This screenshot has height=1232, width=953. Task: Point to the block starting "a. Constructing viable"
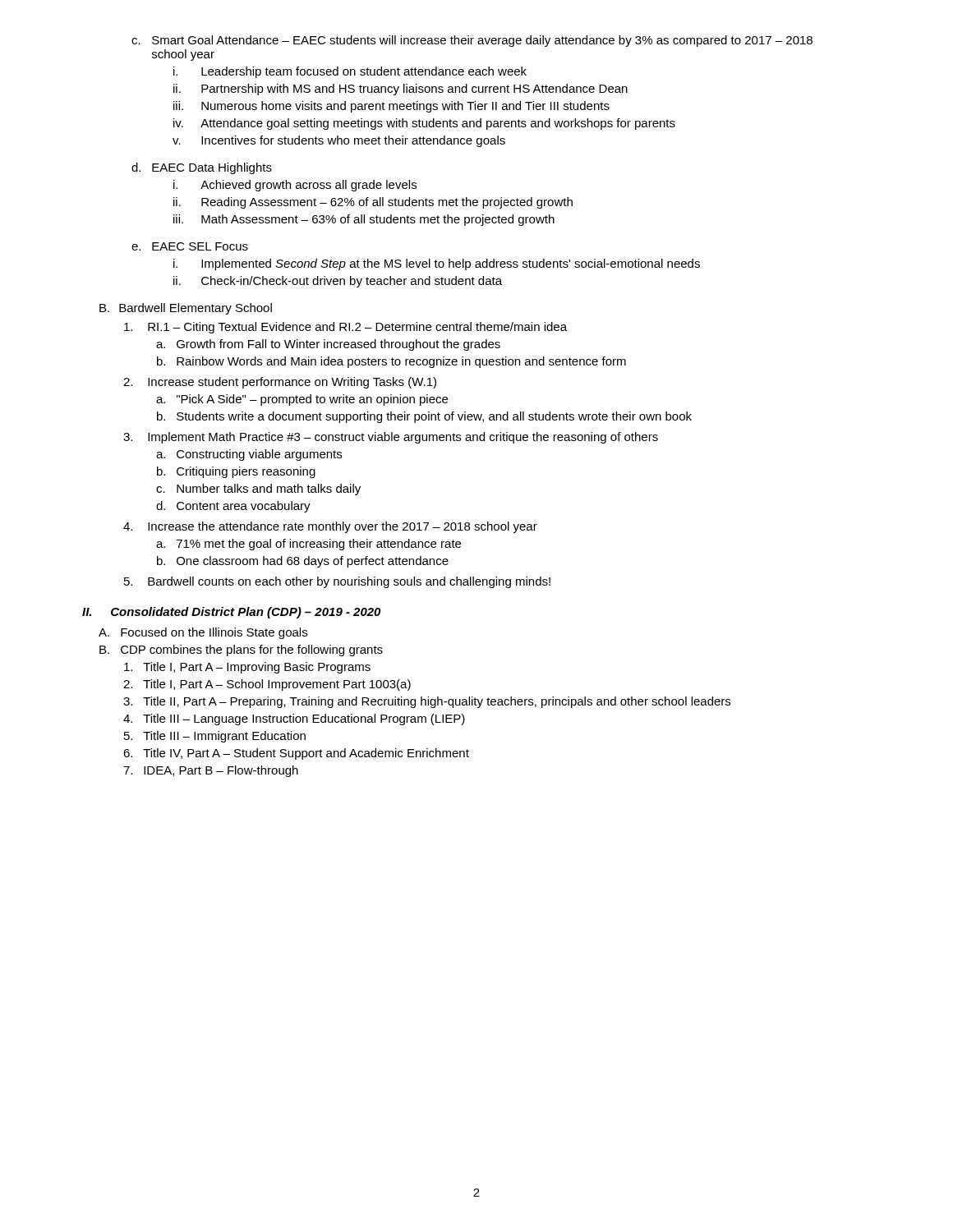click(x=249, y=455)
